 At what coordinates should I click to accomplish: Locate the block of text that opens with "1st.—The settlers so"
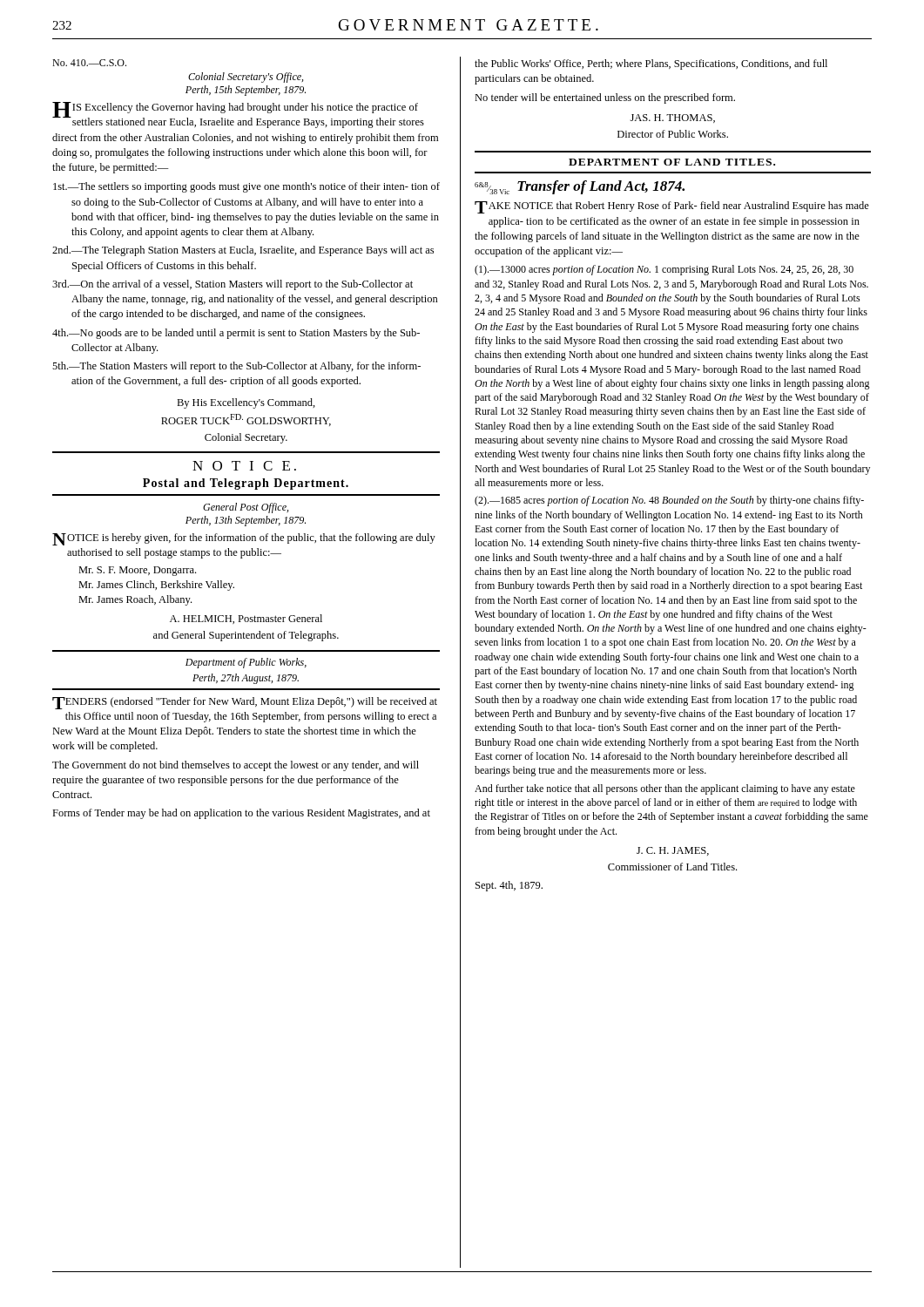[x=246, y=209]
